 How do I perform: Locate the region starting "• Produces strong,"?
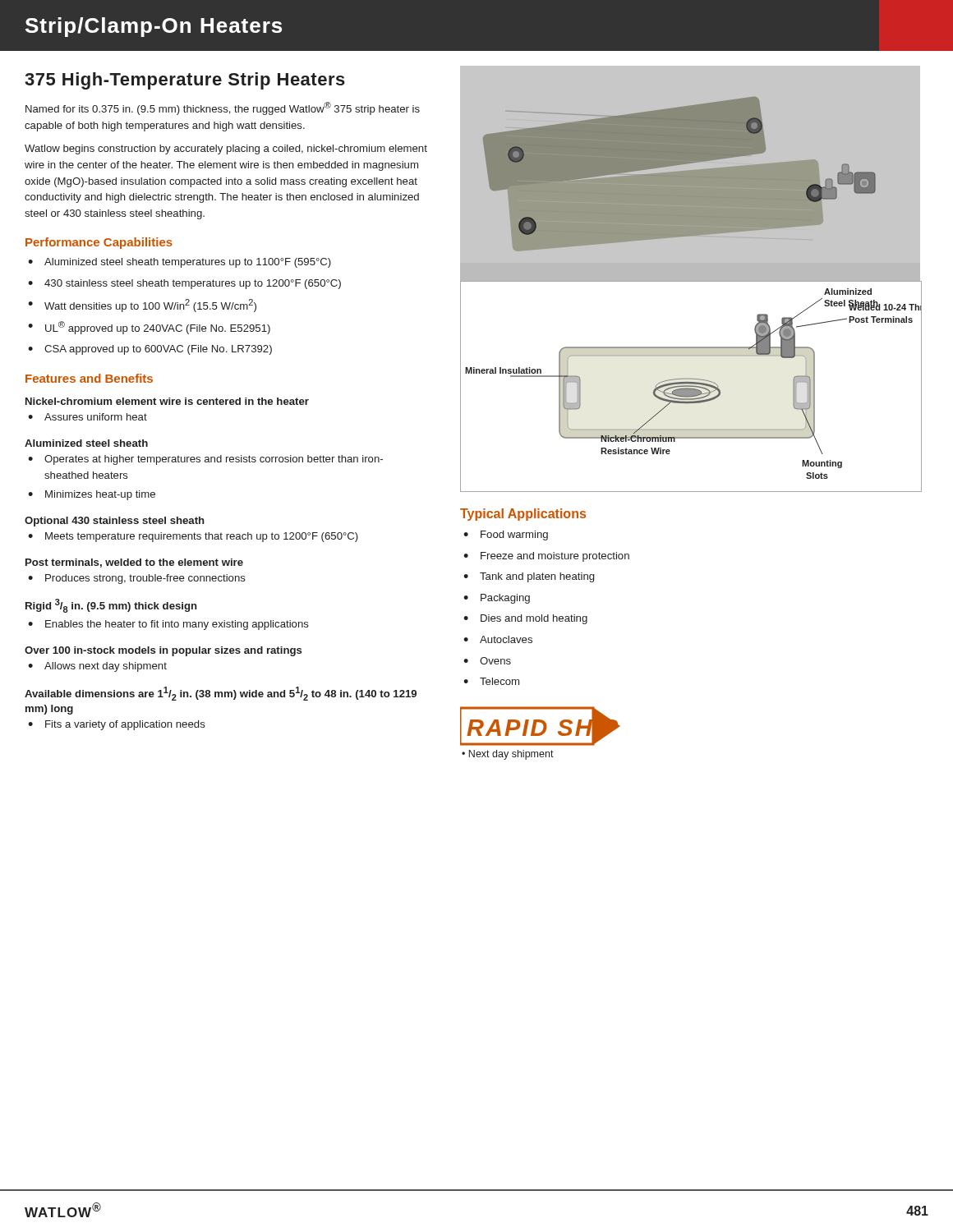(137, 578)
